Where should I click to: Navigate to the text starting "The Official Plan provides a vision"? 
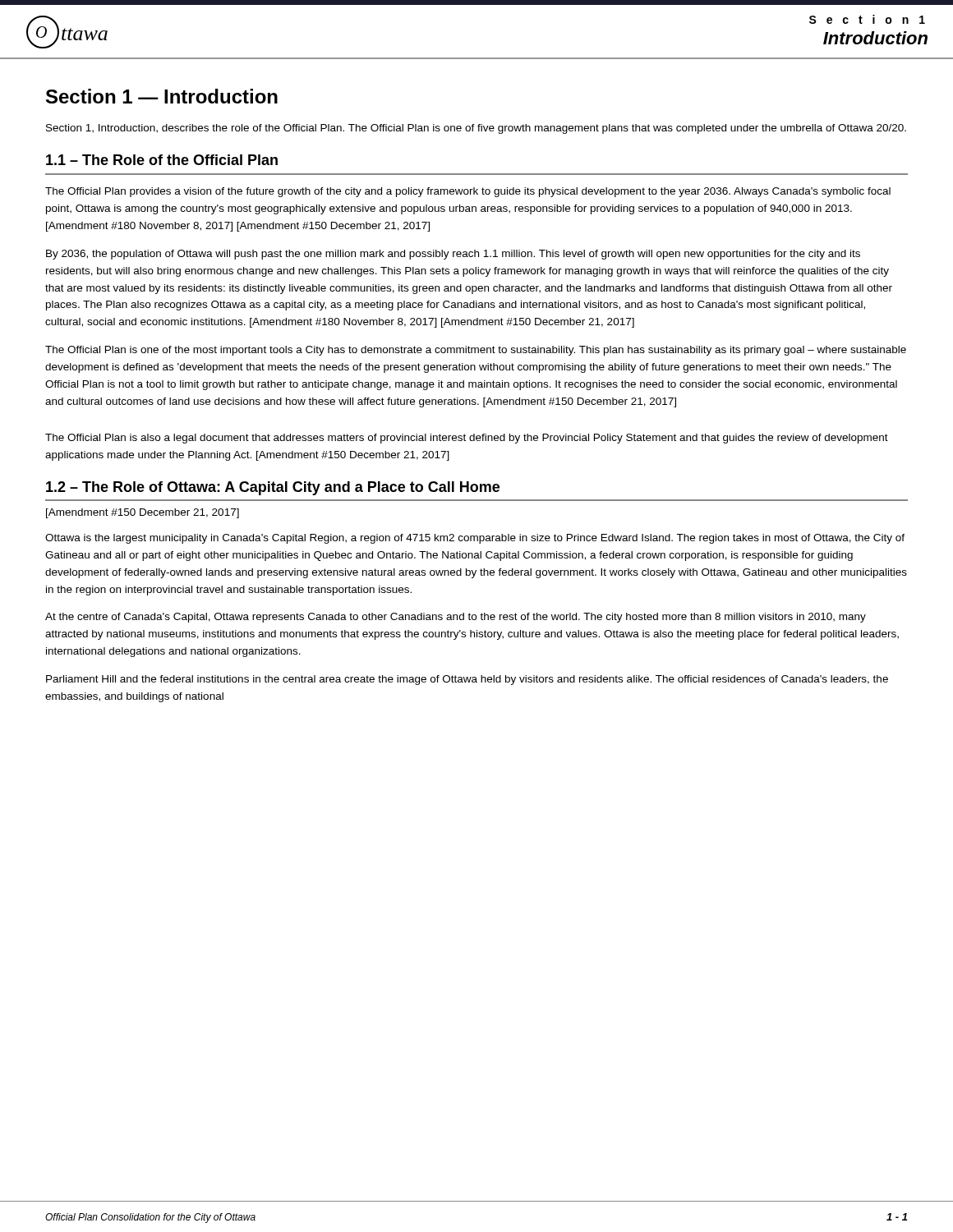pyautogui.click(x=468, y=208)
